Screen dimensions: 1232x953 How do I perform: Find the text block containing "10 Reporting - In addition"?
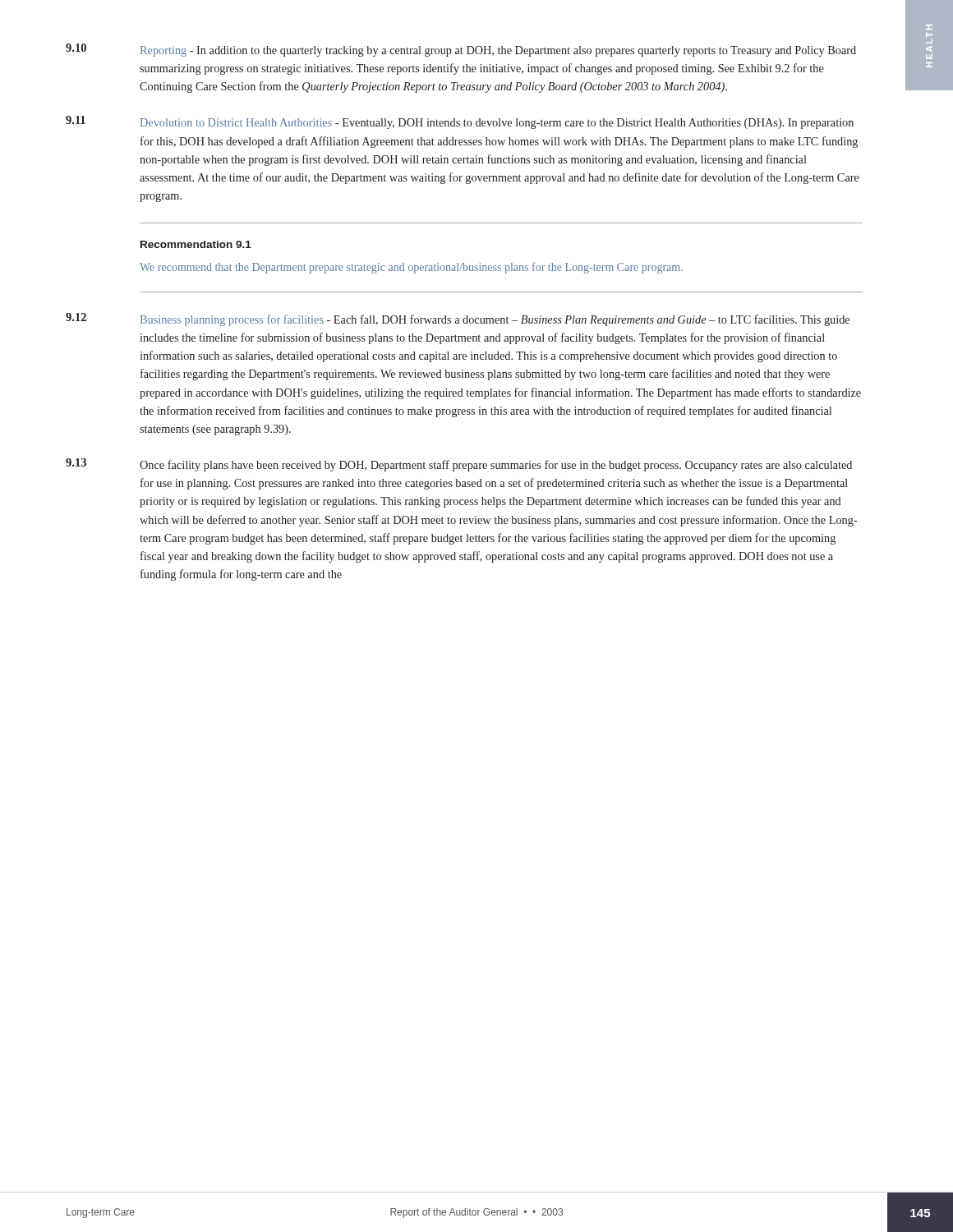pos(464,68)
